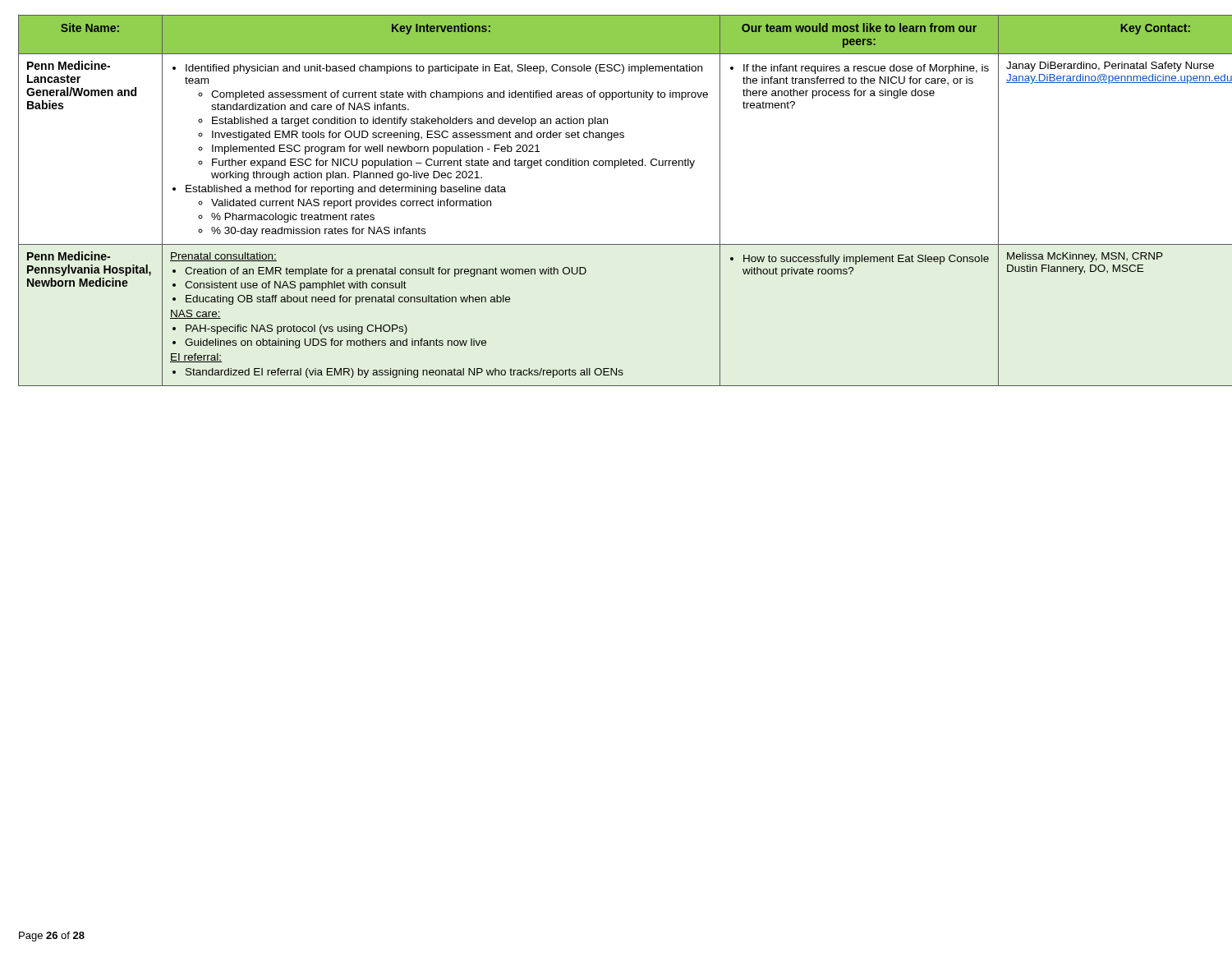Select the table that reads "Site Name:"

coord(616,200)
